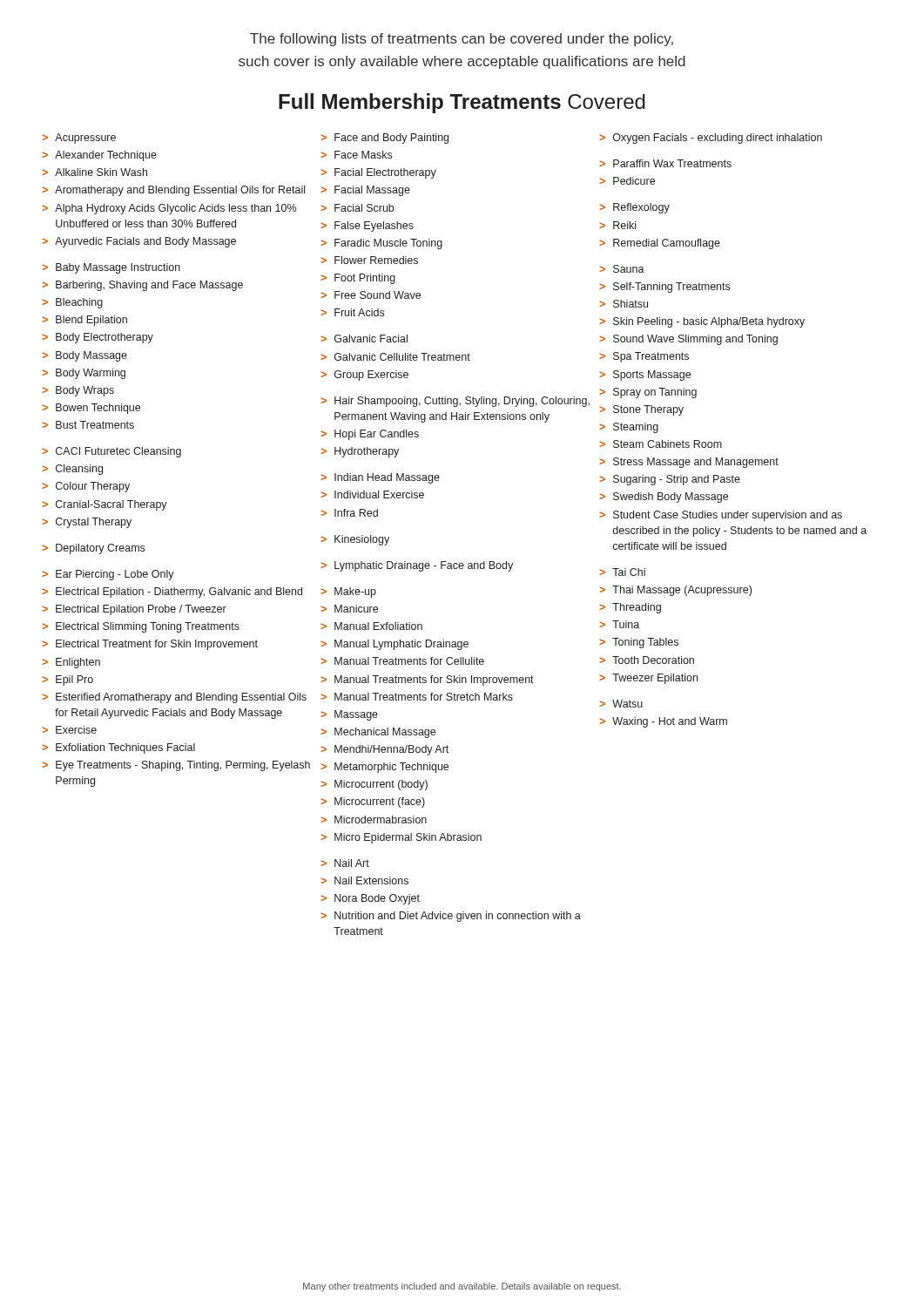The width and height of the screenshot is (924, 1307).
Task: Point to the text starting ">Spray on Tanning"
Action: tap(648, 393)
